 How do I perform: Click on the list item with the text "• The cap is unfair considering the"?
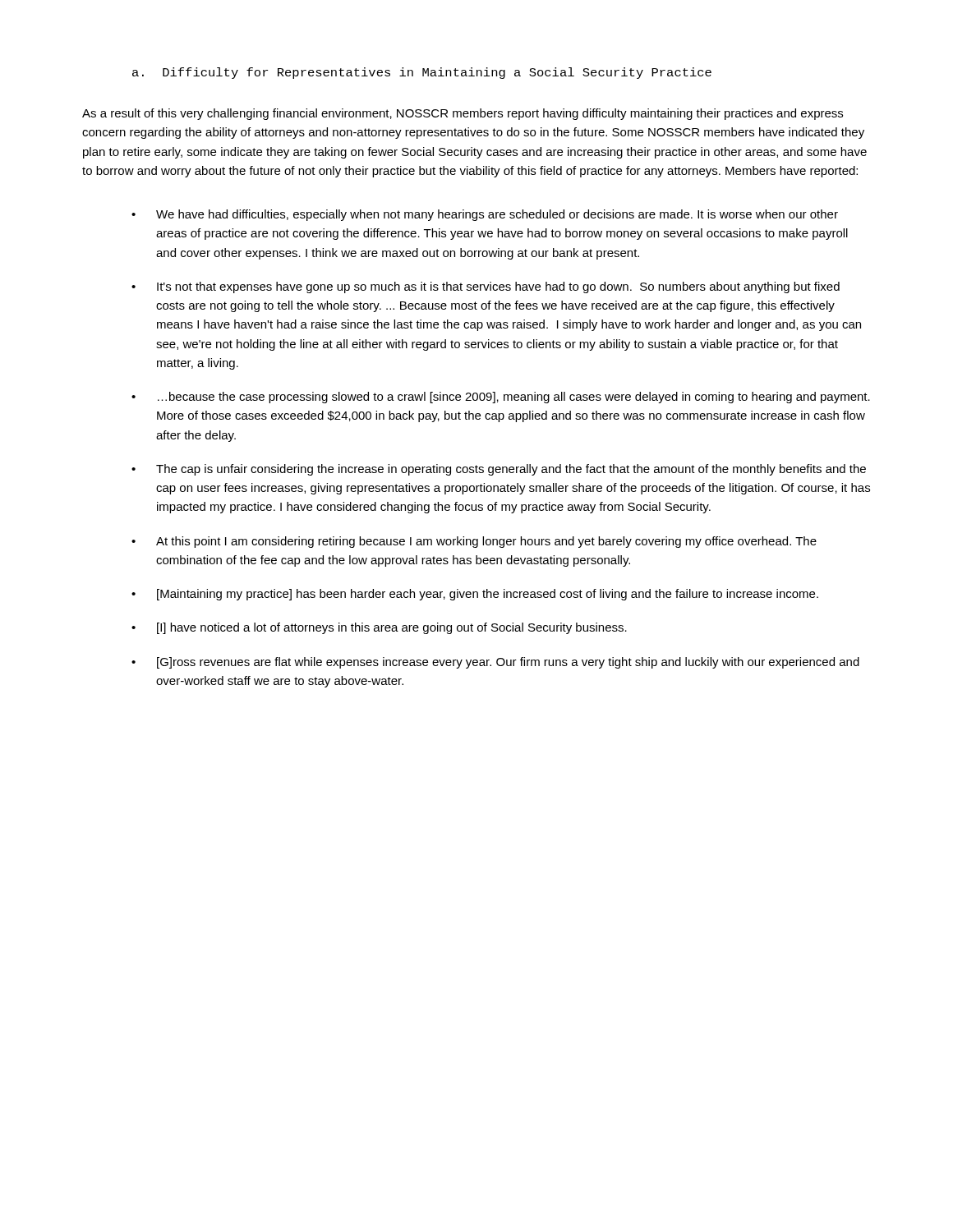[501, 488]
